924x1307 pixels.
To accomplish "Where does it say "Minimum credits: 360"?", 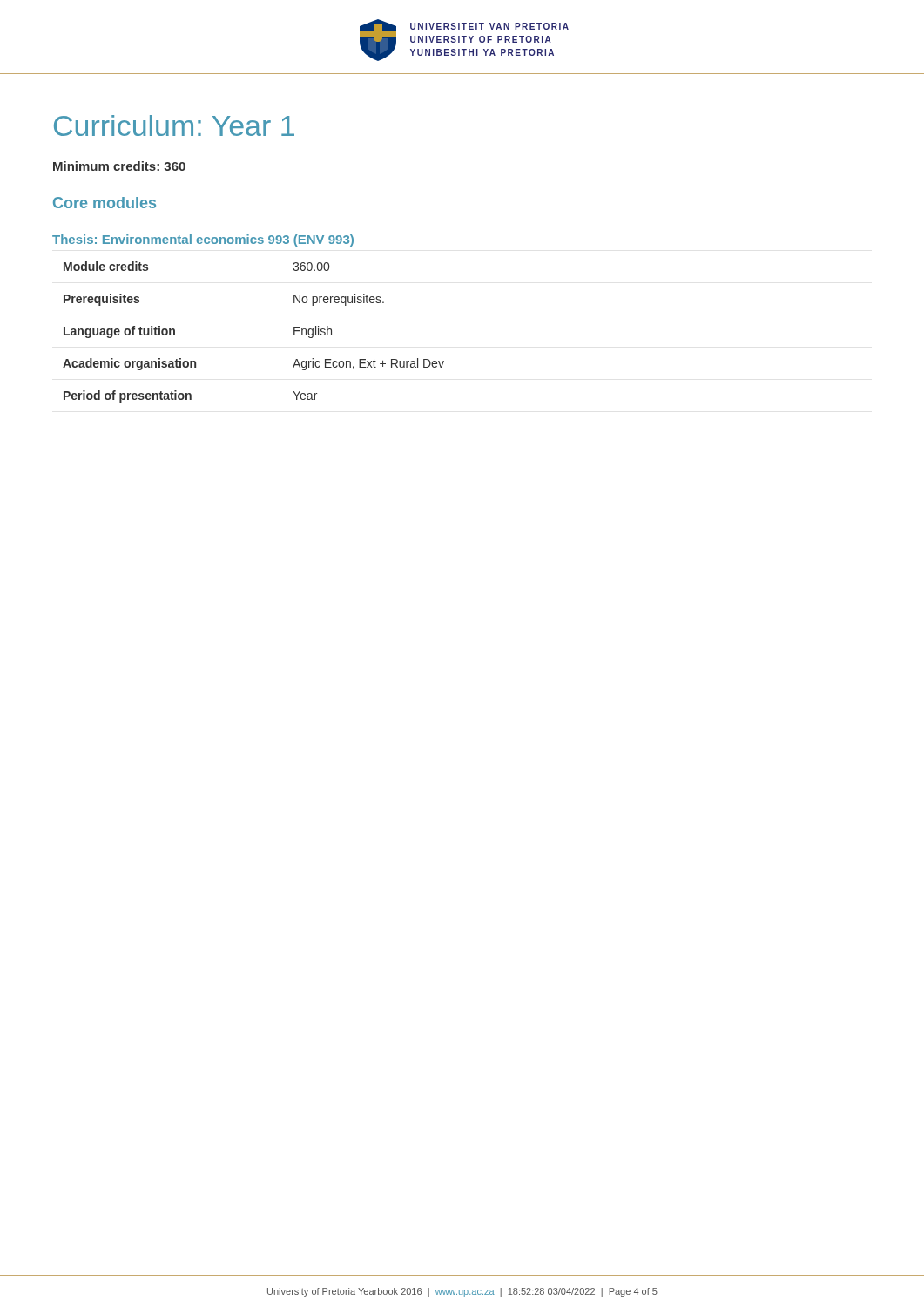I will pyautogui.click(x=119, y=166).
